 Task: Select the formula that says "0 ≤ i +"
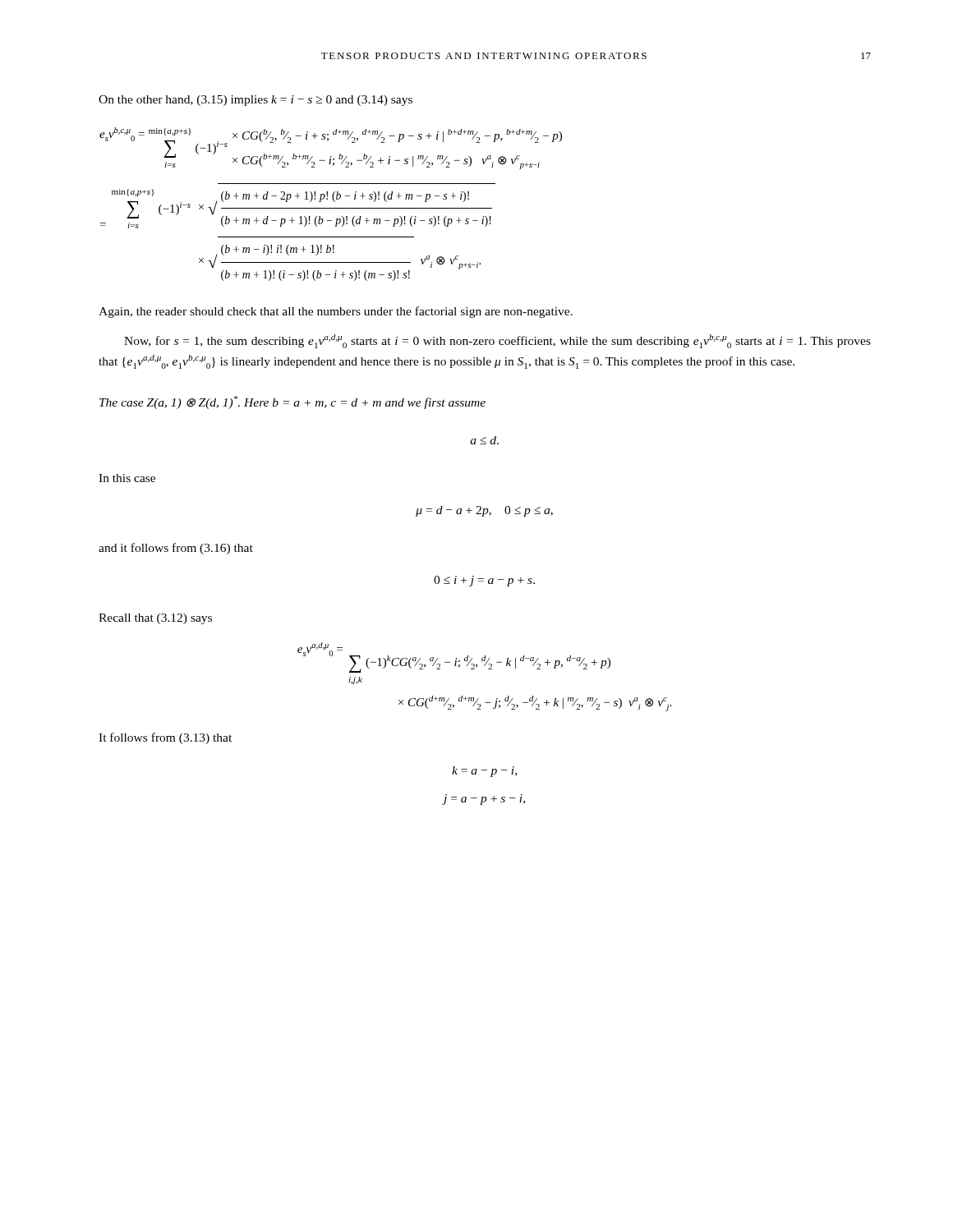(x=485, y=579)
